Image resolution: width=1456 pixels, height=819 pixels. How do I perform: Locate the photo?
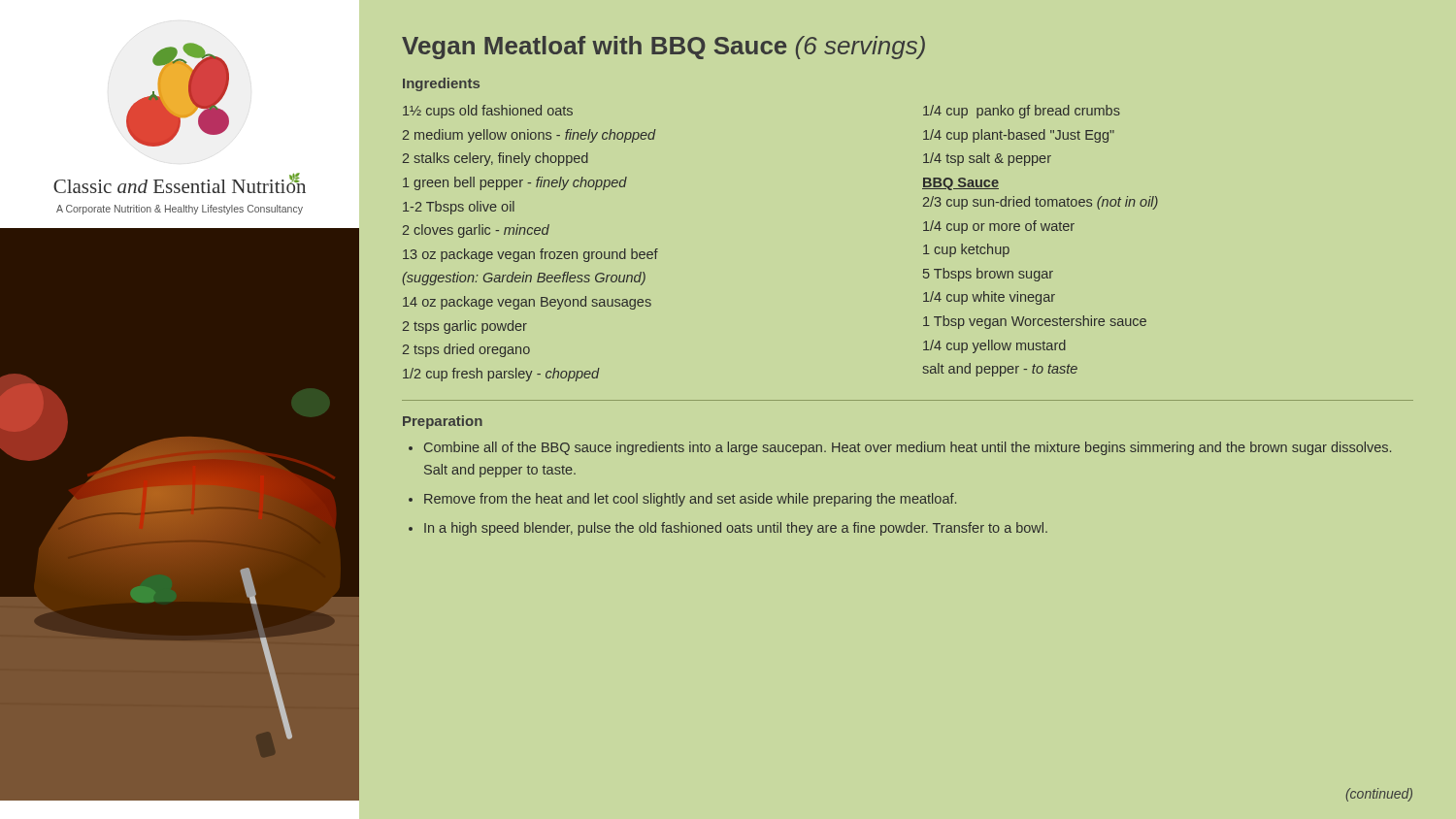tap(180, 514)
